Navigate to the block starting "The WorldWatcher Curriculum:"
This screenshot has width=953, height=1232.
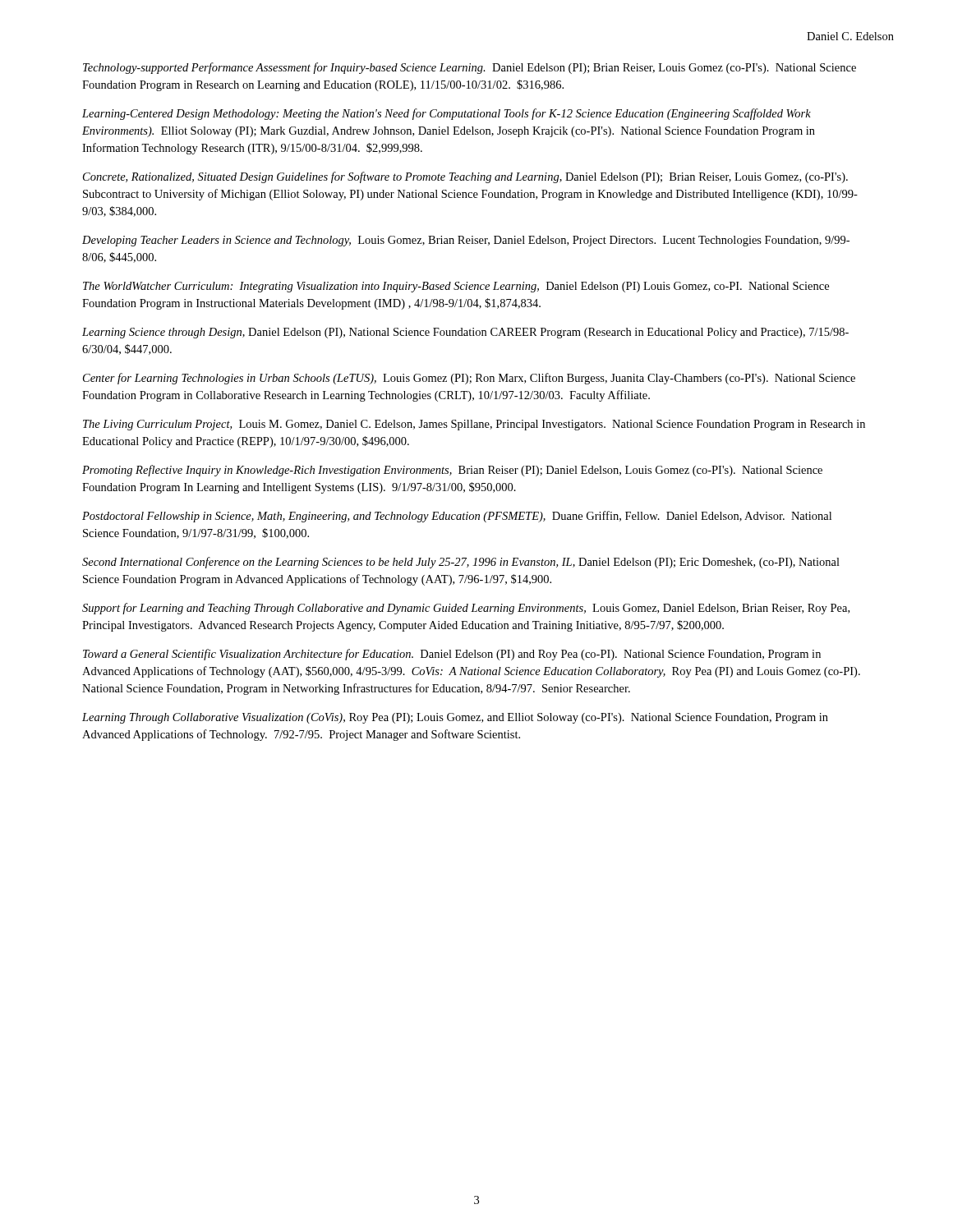456,295
